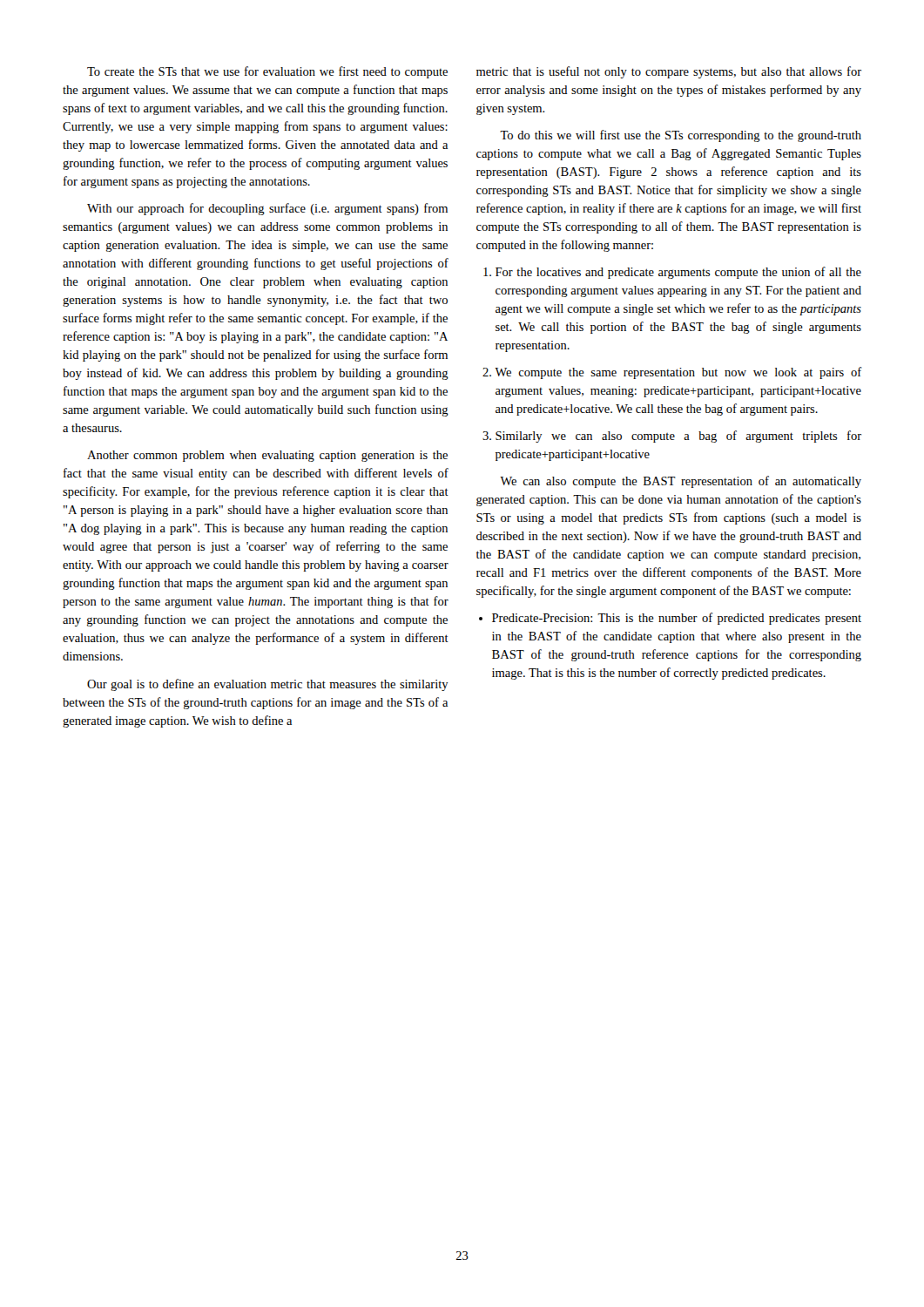
Task: Click the passage that begins "Another common problem when evaluating caption generation"
Action: 255,556
